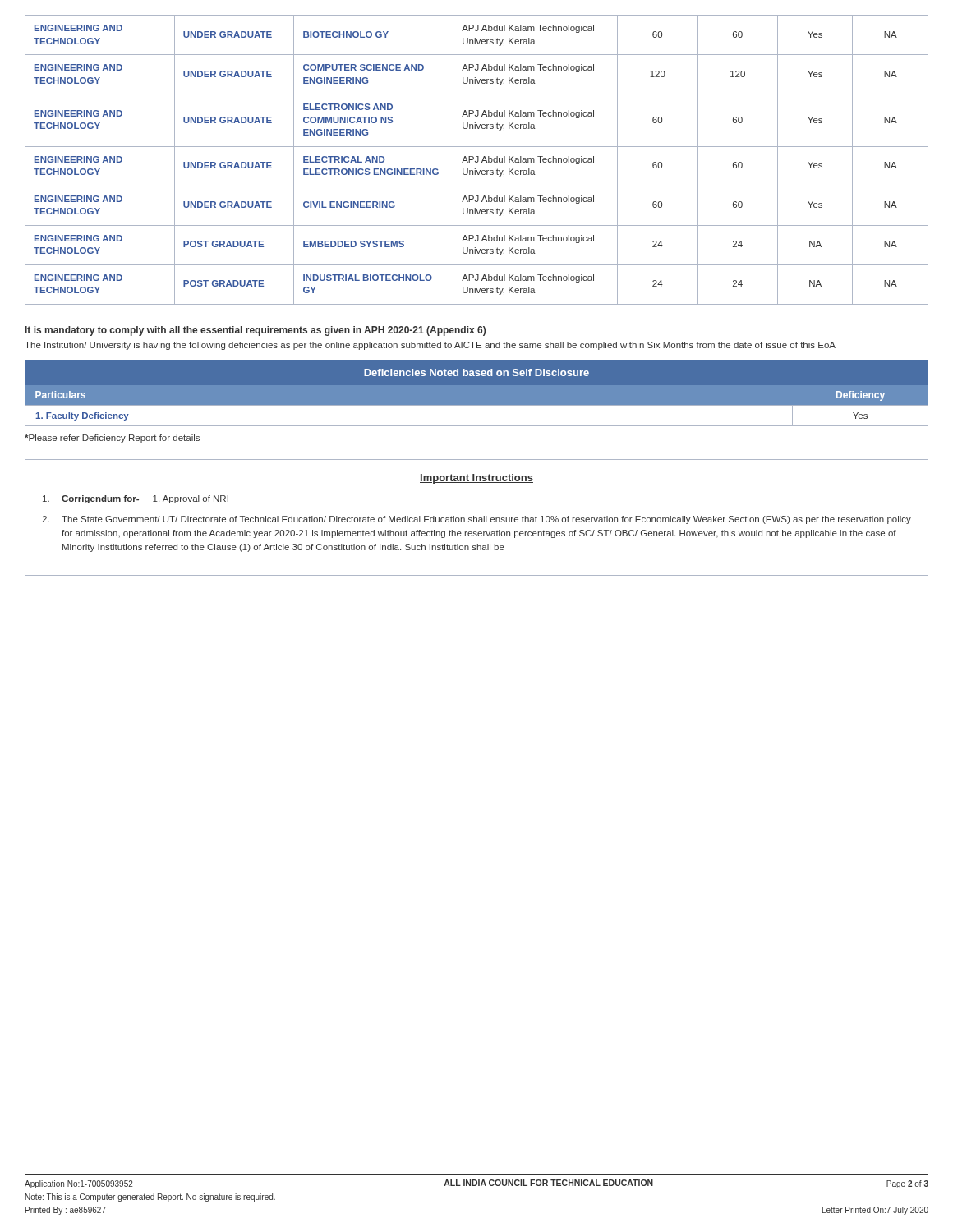This screenshot has width=953, height=1232.
Task: Navigate to the text starting "2. The State Government/ UT/ Directorate"
Action: tap(476, 534)
